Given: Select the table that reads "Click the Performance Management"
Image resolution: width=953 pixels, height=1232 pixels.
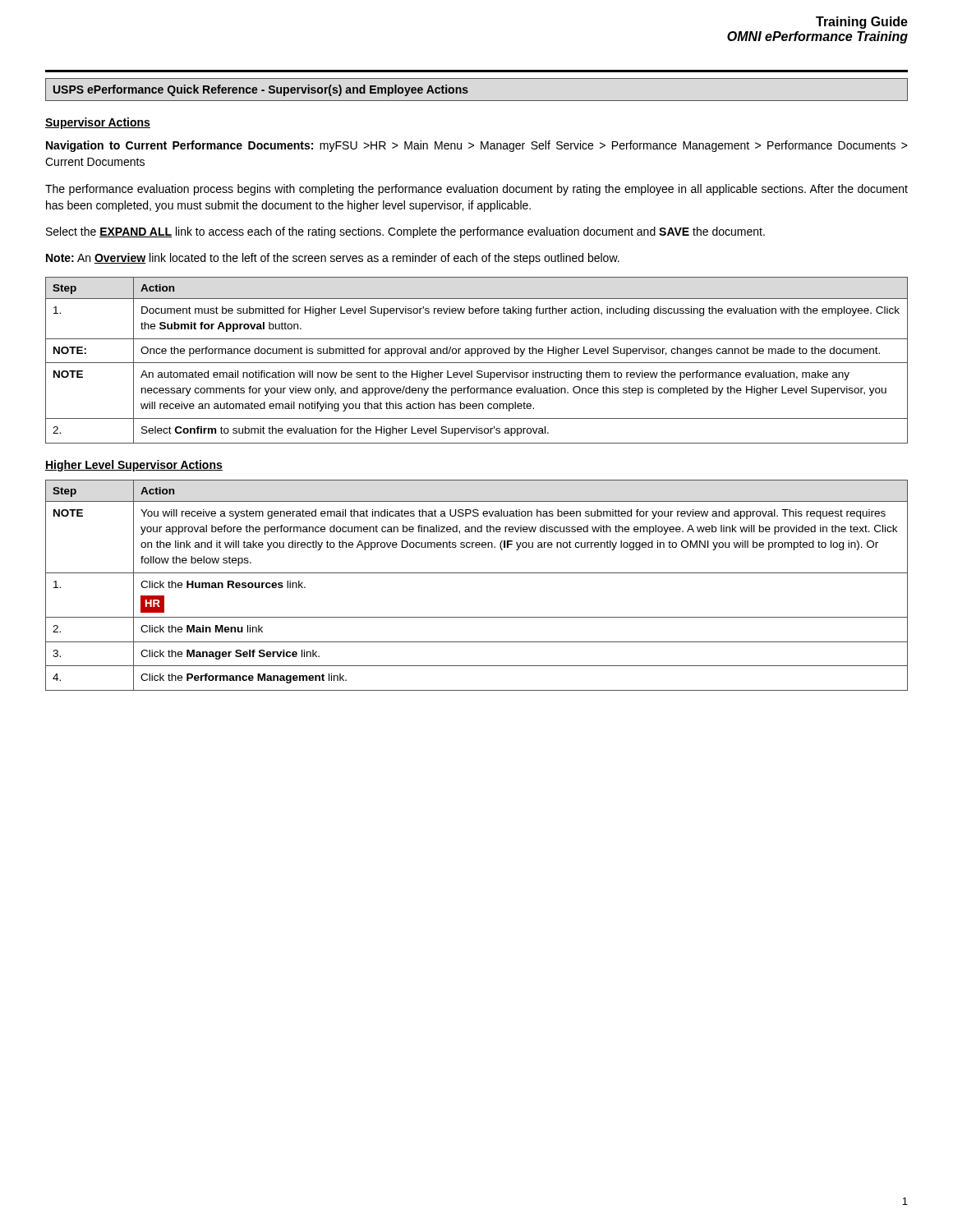Looking at the screenshot, I should coord(476,585).
